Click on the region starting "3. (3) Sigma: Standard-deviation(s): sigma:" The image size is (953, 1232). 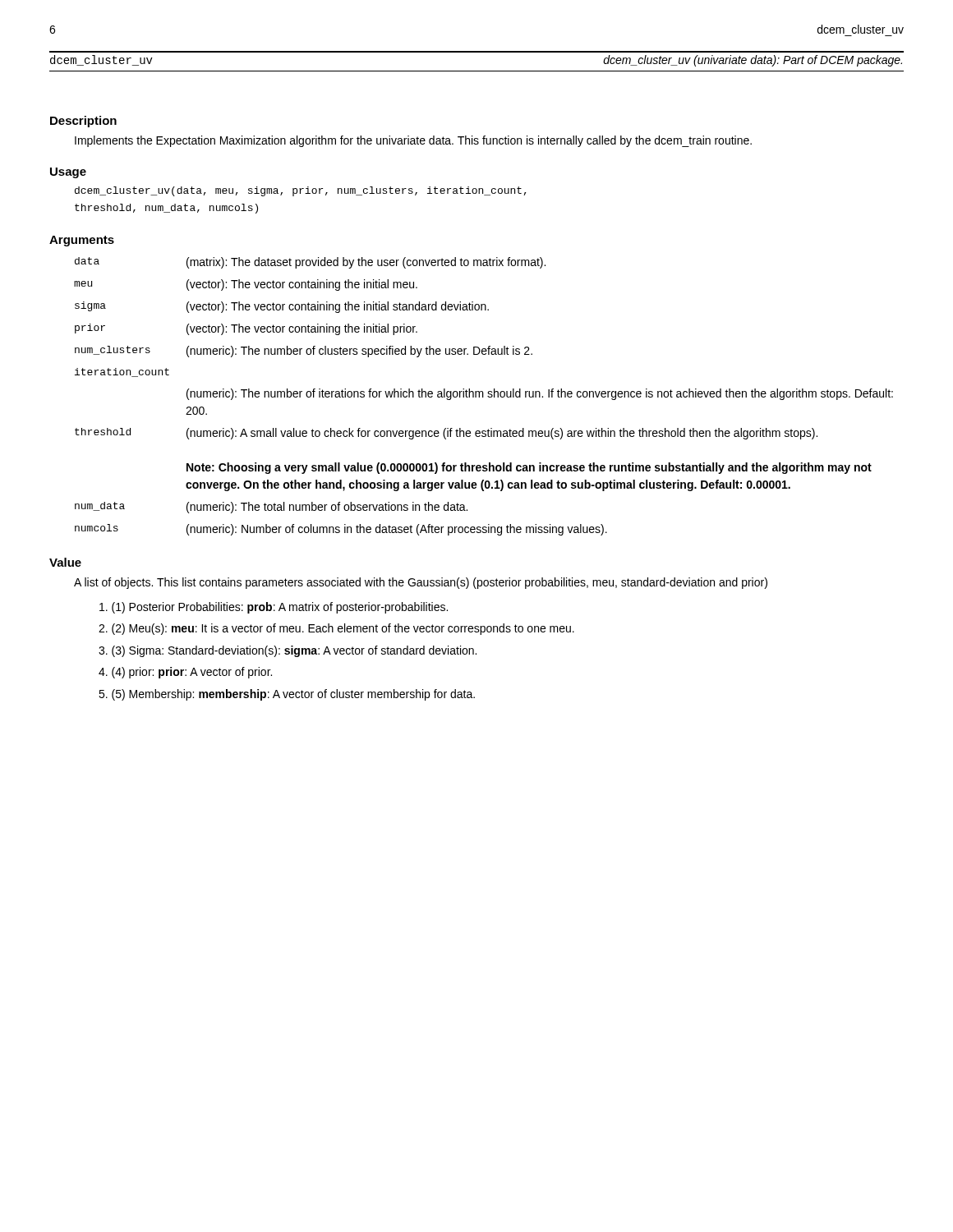click(x=288, y=650)
